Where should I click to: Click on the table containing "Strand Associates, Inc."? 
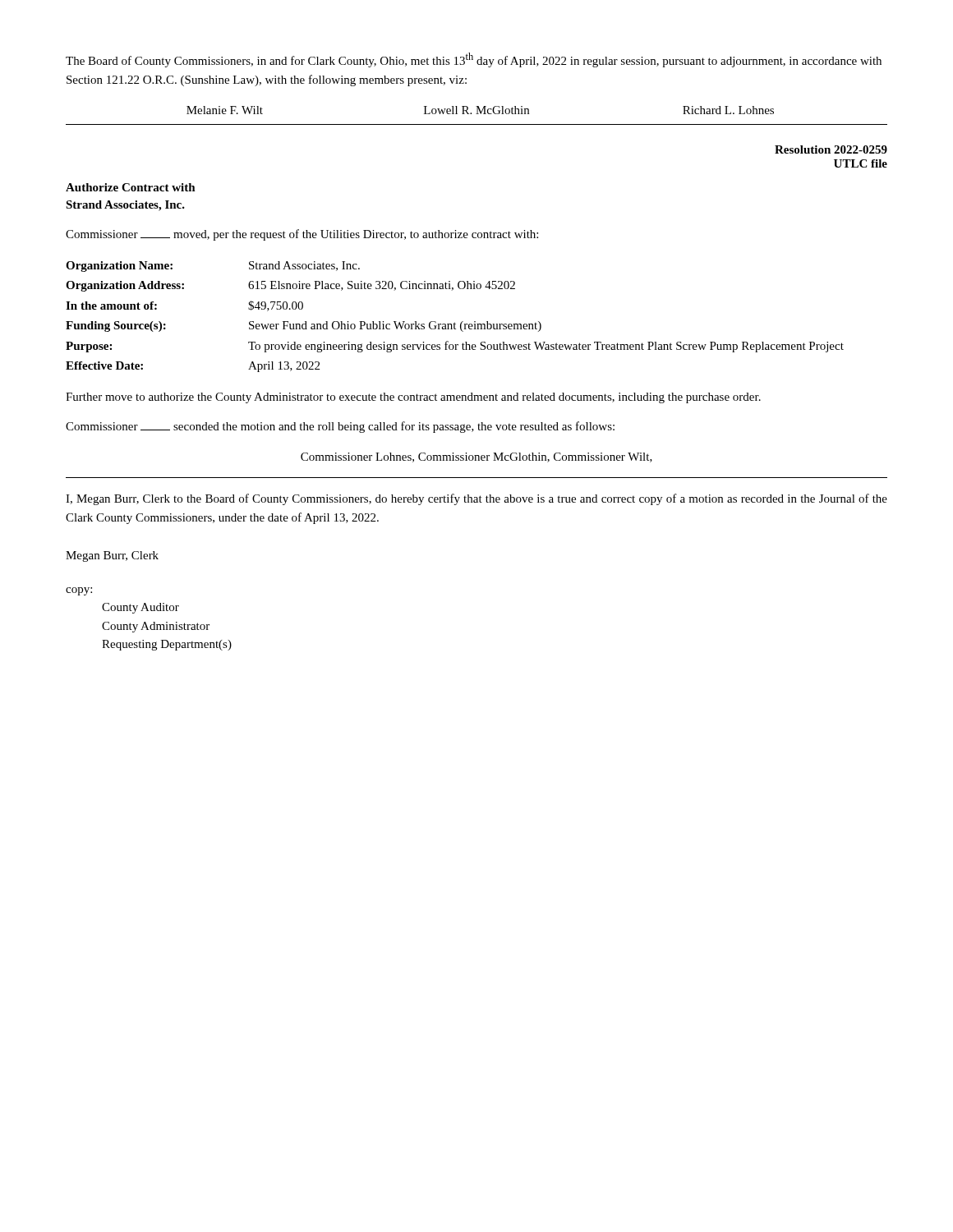[476, 315]
